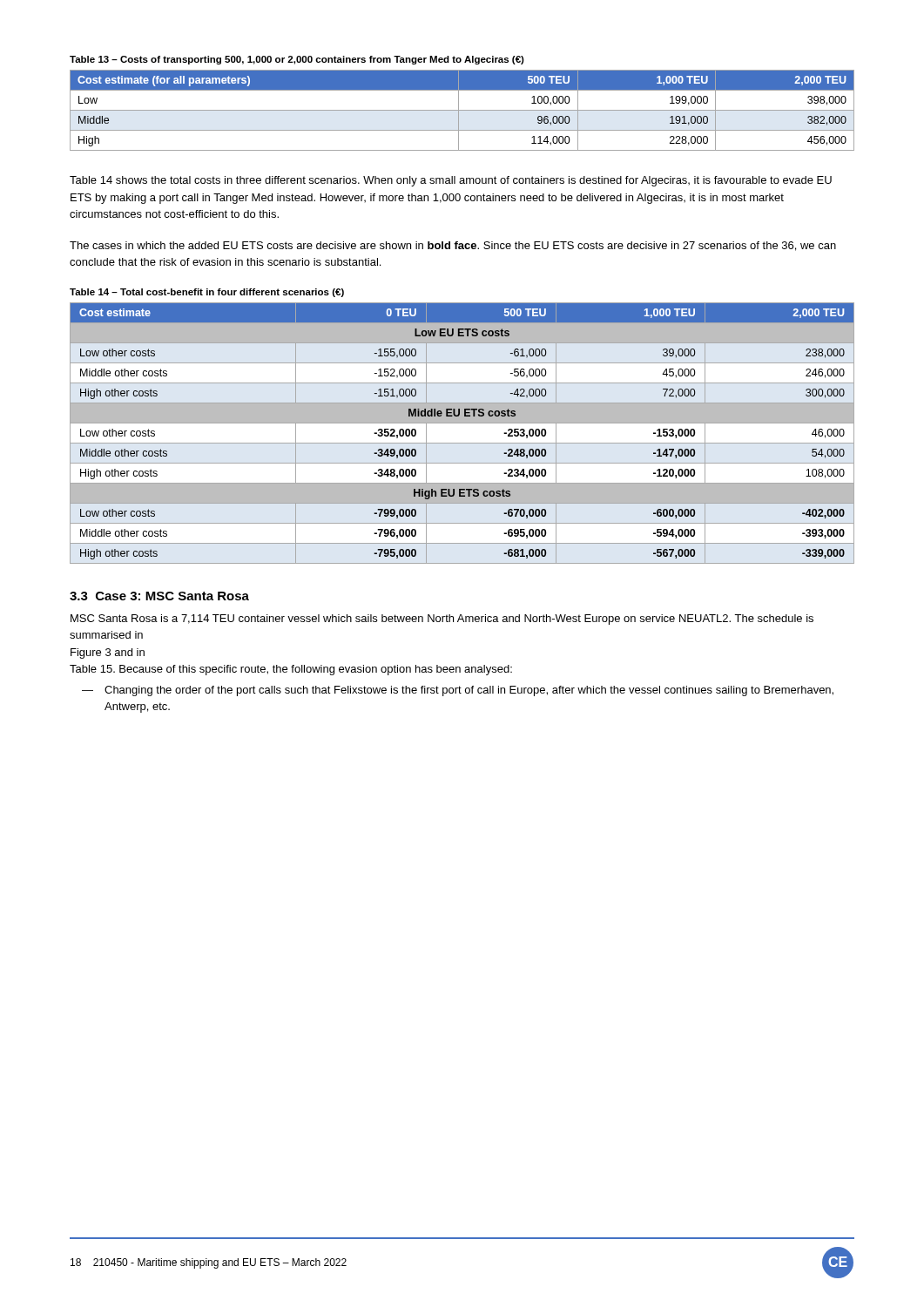Viewport: 924px width, 1307px height.
Task: Find the text starting "Changing the order of the port"
Action: [x=469, y=698]
